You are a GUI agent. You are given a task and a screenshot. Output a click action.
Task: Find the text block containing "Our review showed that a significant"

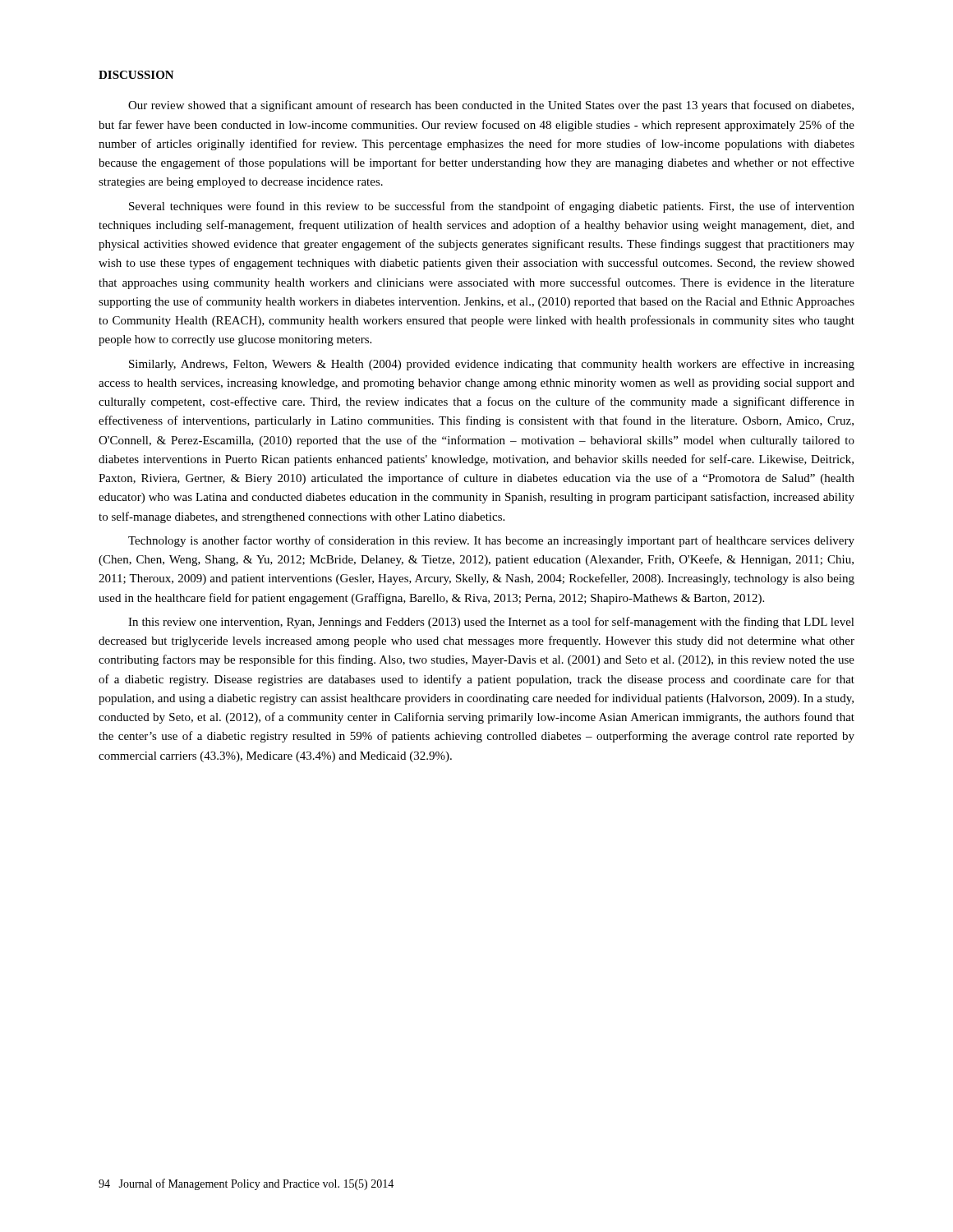tap(476, 144)
